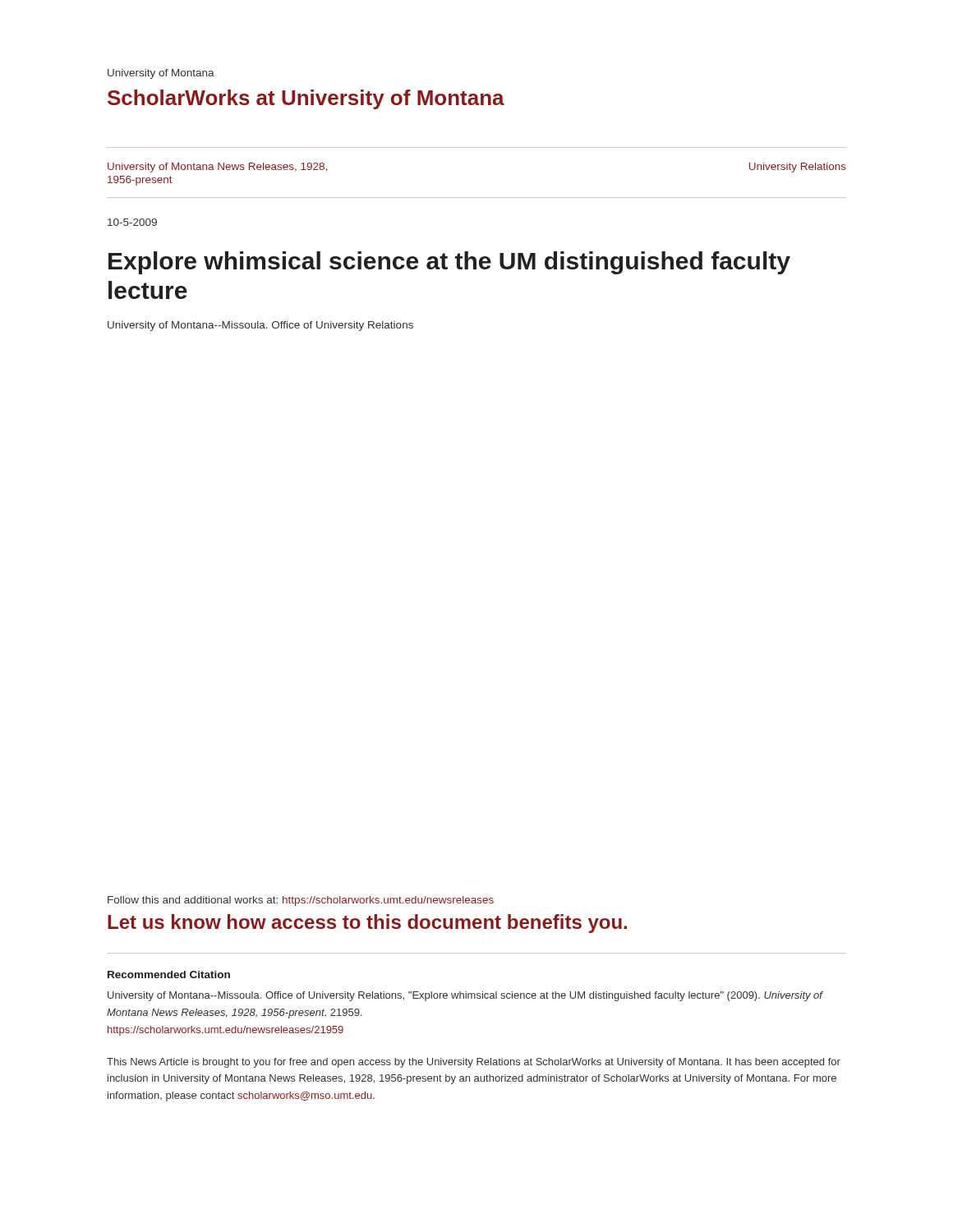Point to the block starting "This News Article is brought"
This screenshot has height=1232, width=953.
(474, 1078)
